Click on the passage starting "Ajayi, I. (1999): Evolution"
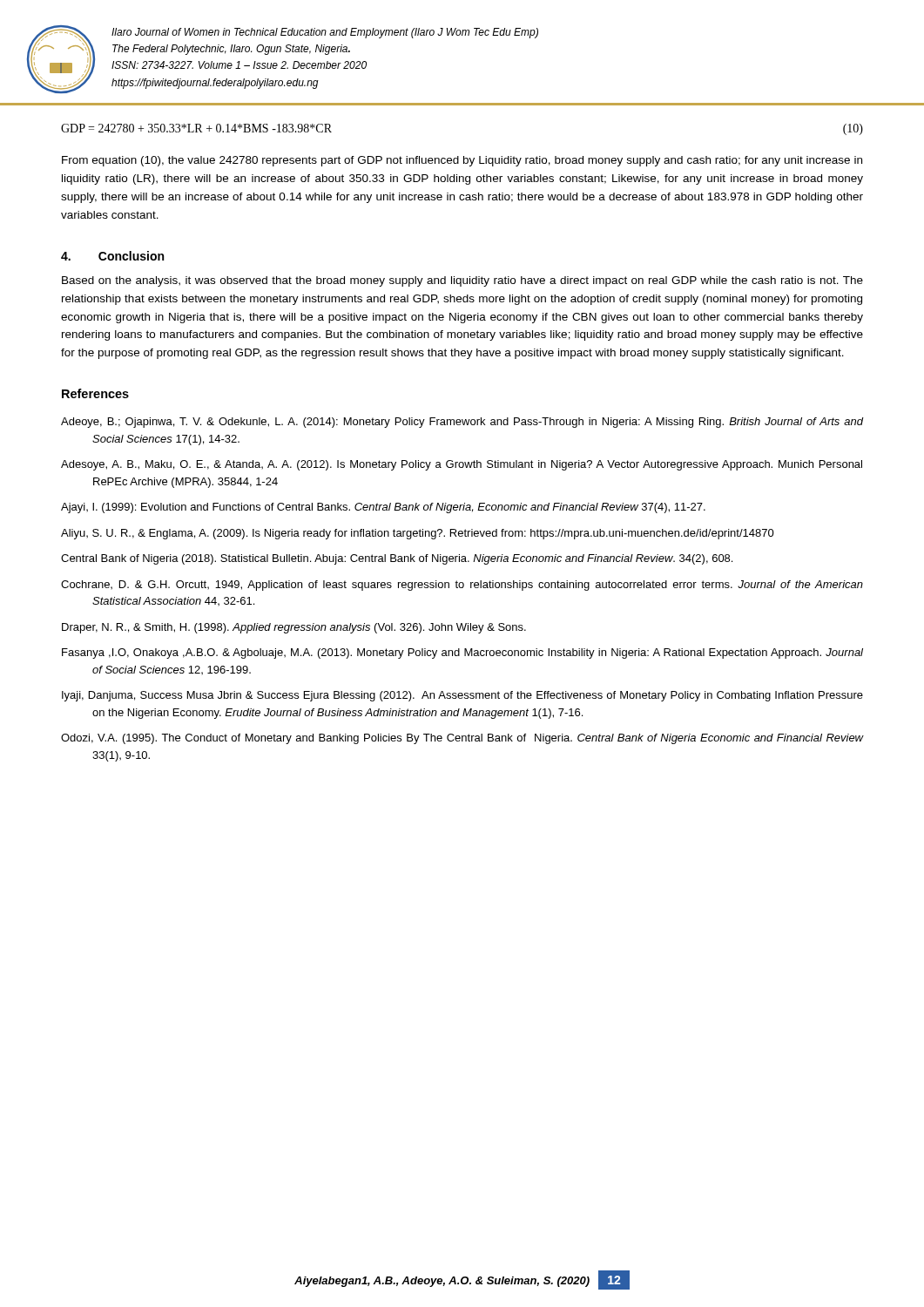 384,507
